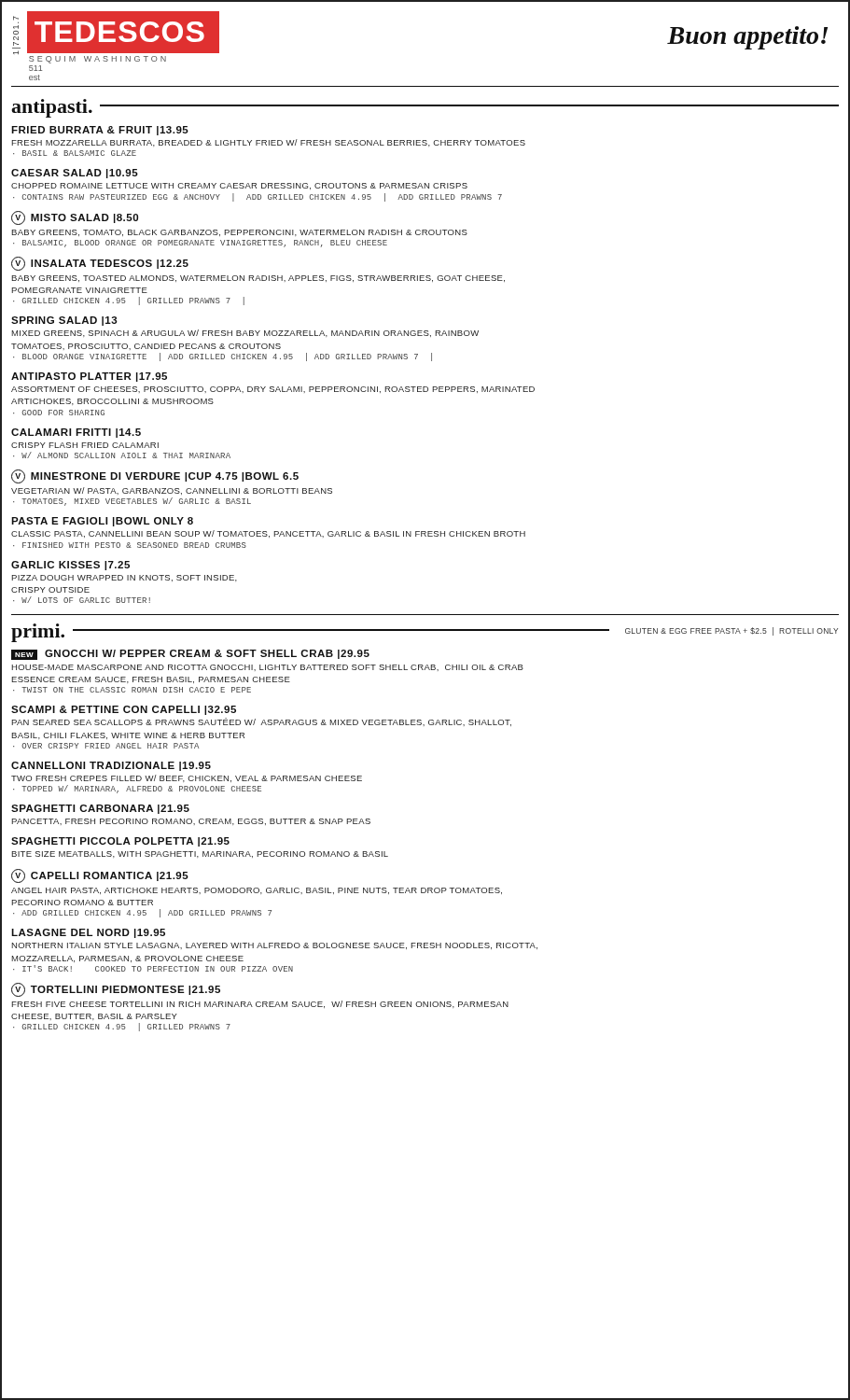Find the list item containing "V INSALATA TEDESCOS |12.25 BABY"
Image resolution: width=850 pixels, height=1400 pixels.
pyautogui.click(x=425, y=282)
